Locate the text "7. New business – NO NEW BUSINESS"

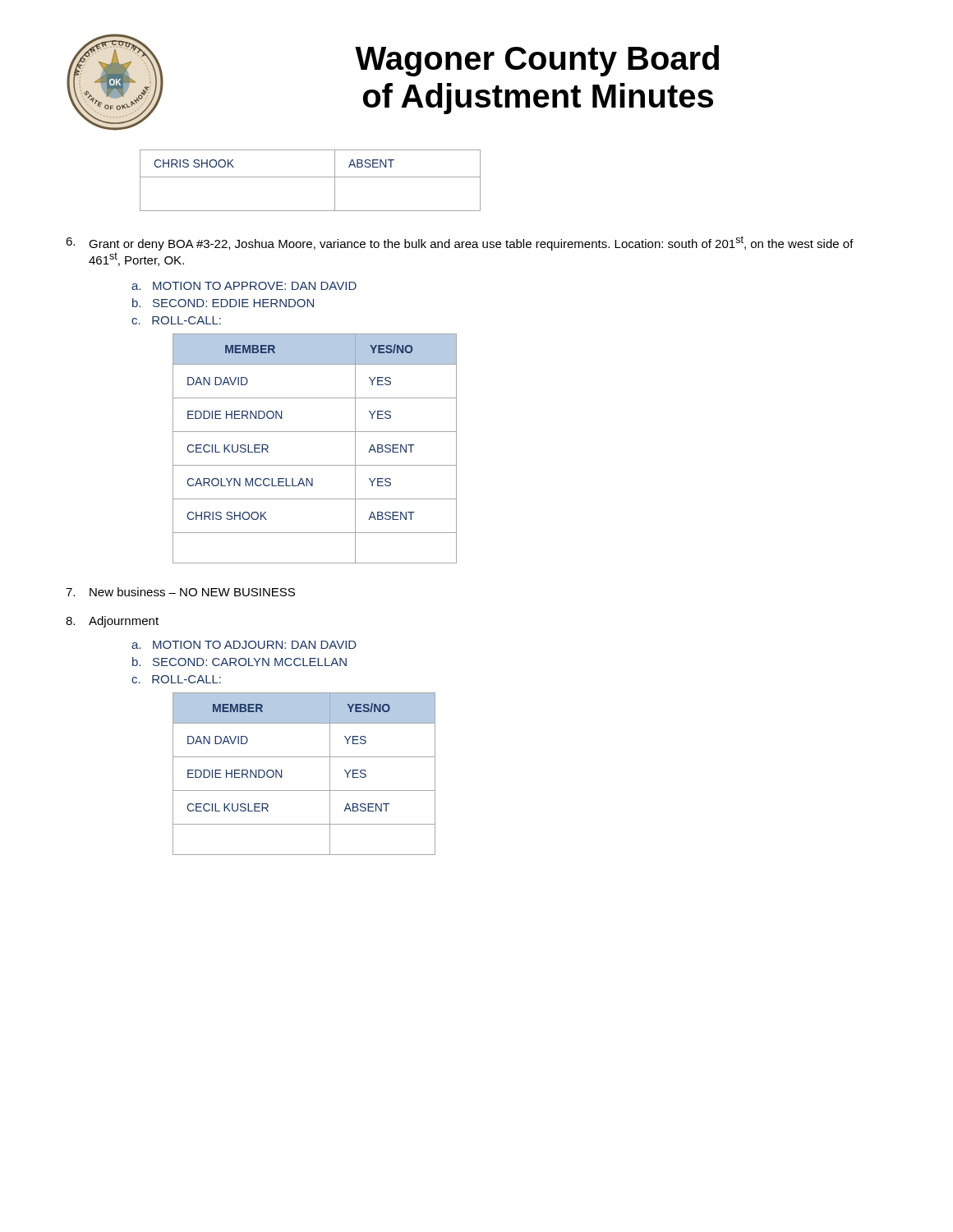(181, 592)
